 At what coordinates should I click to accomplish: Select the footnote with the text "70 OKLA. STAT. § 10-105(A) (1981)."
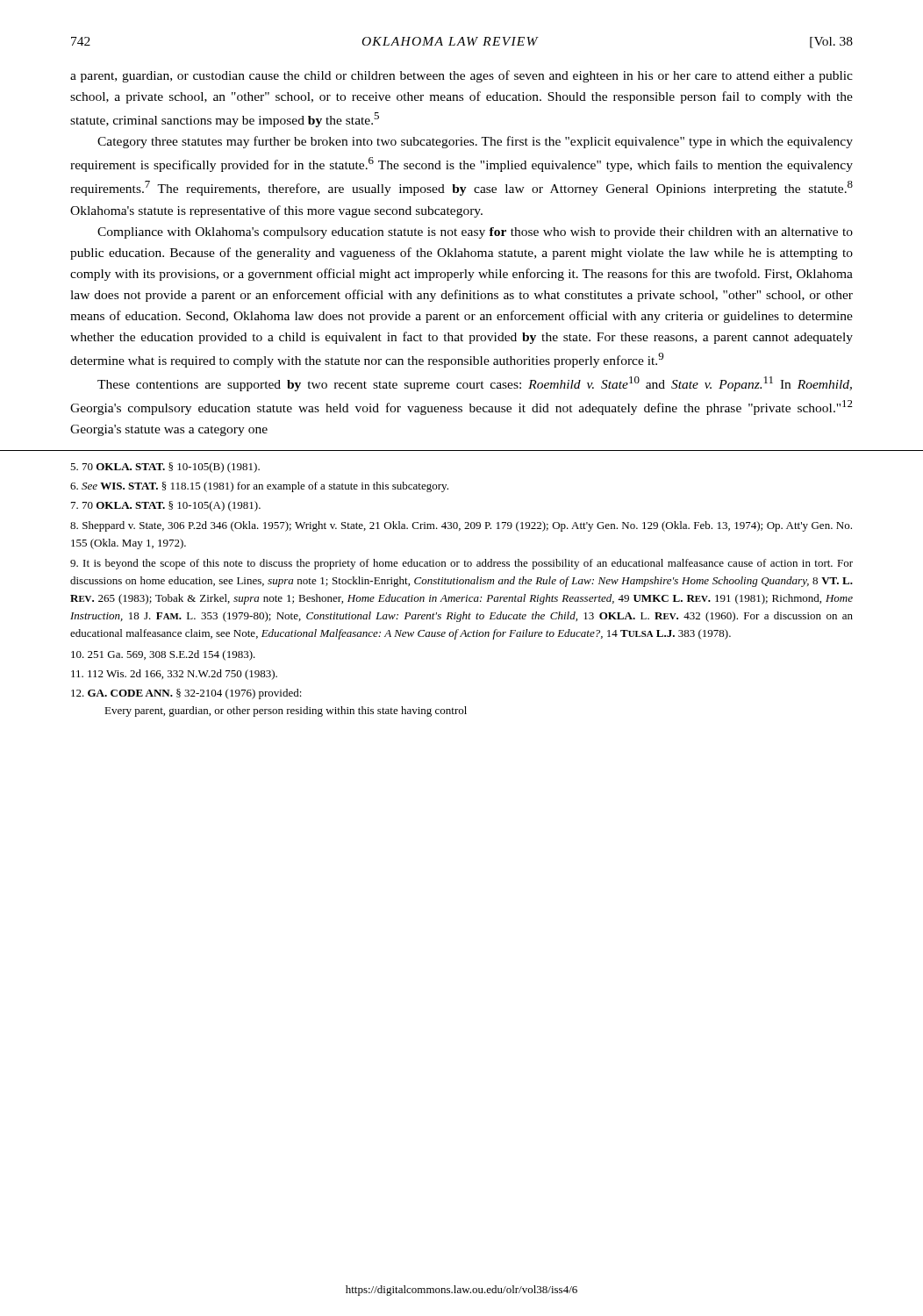pyautogui.click(x=166, y=506)
